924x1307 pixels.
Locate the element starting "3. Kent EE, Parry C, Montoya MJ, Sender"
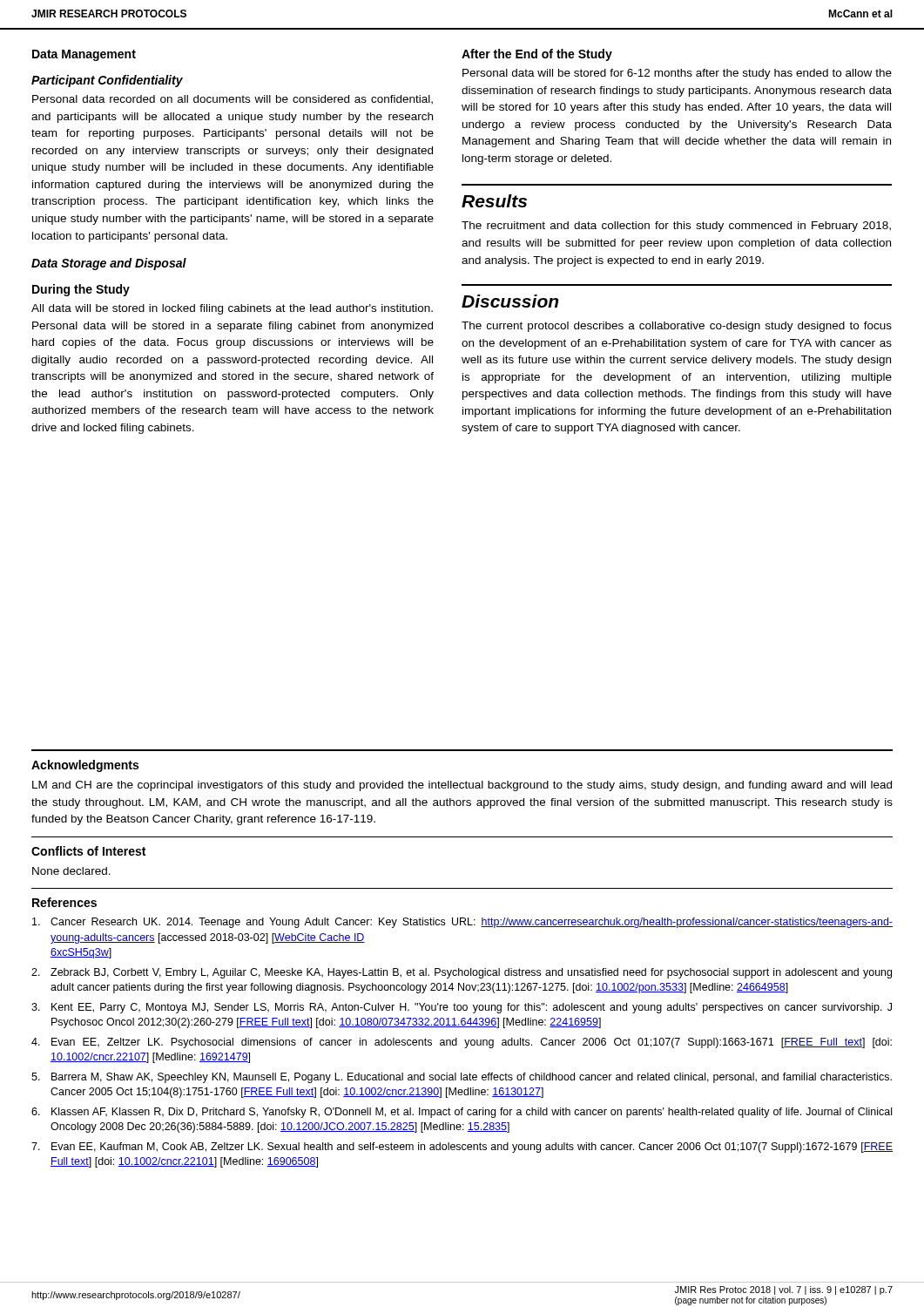coord(462,1015)
